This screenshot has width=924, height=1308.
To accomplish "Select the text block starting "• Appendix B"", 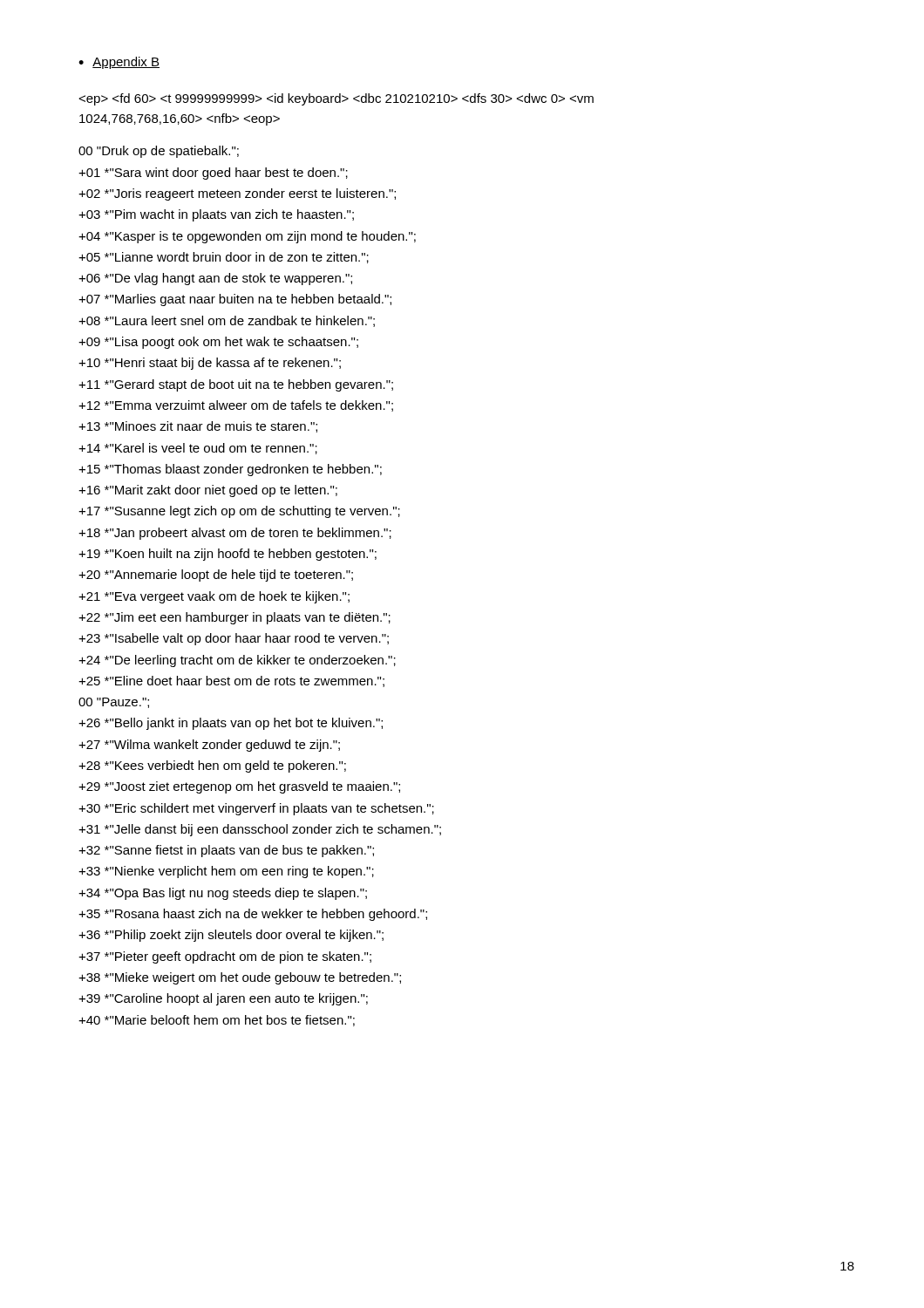I will tap(119, 63).
